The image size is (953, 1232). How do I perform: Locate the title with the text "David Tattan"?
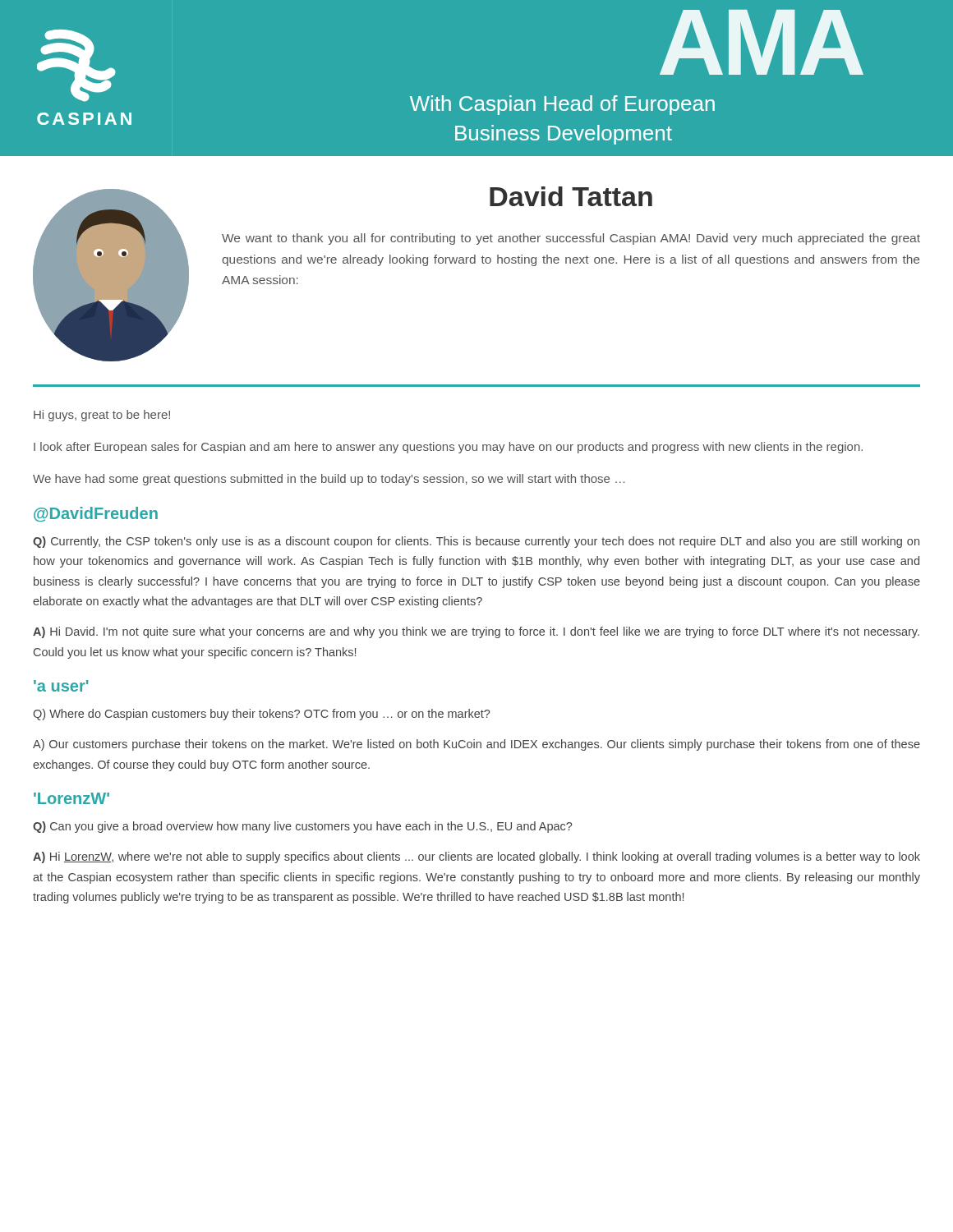pyautogui.click(x=571, y=197)
